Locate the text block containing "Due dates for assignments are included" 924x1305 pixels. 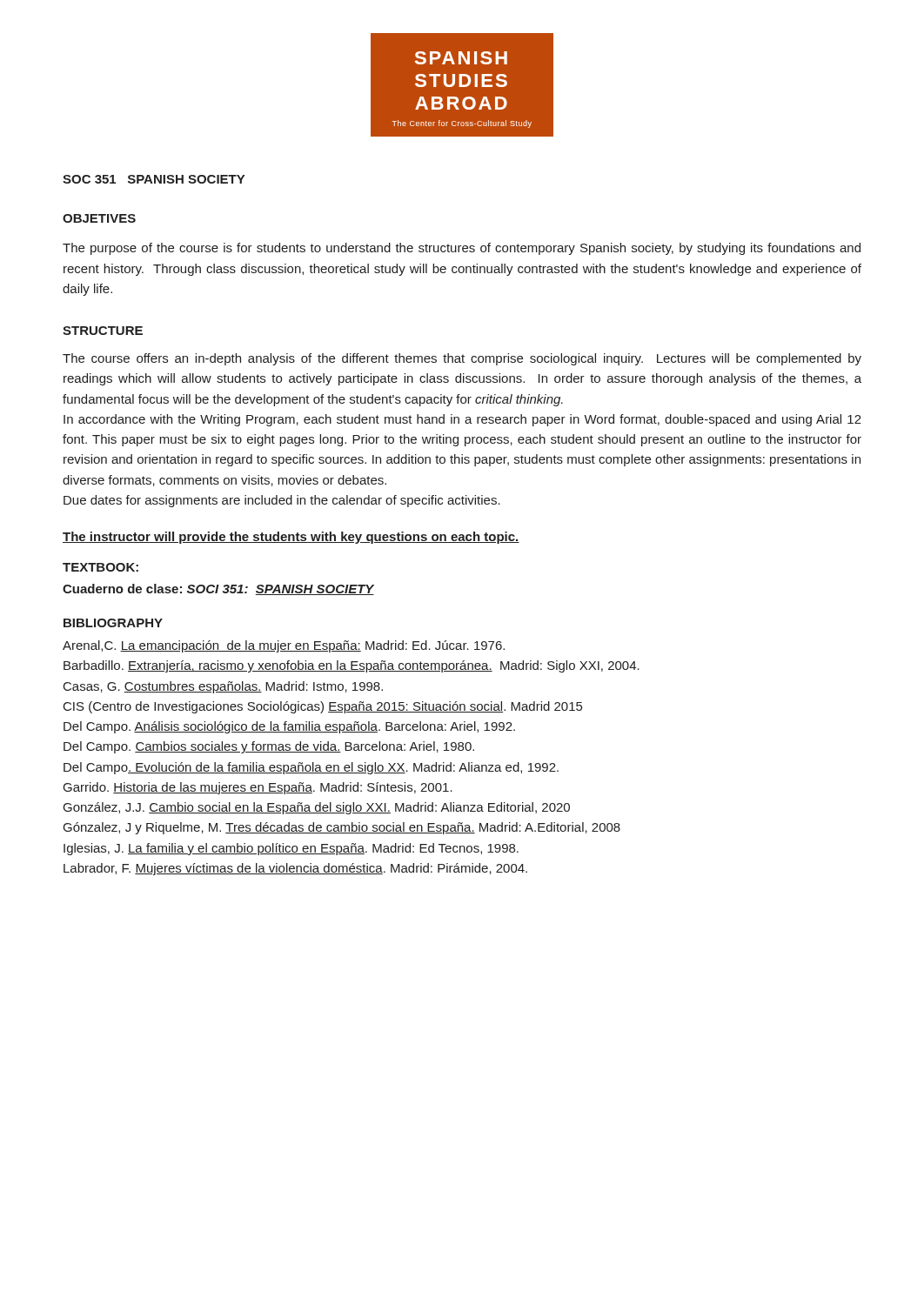[x=282, y=500]
